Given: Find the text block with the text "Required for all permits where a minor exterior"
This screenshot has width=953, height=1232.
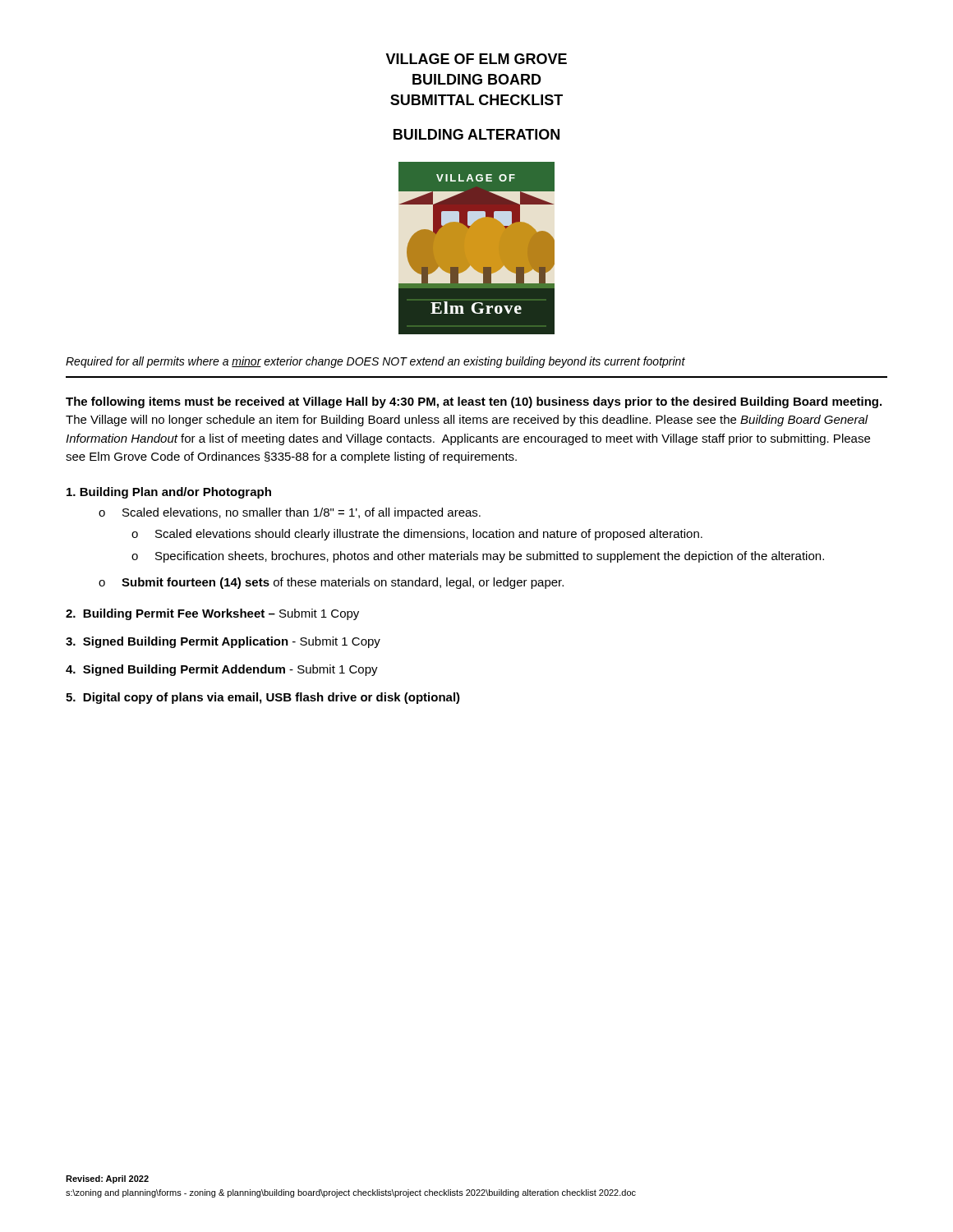Looking at the screenshot, I should pos(375,361).
